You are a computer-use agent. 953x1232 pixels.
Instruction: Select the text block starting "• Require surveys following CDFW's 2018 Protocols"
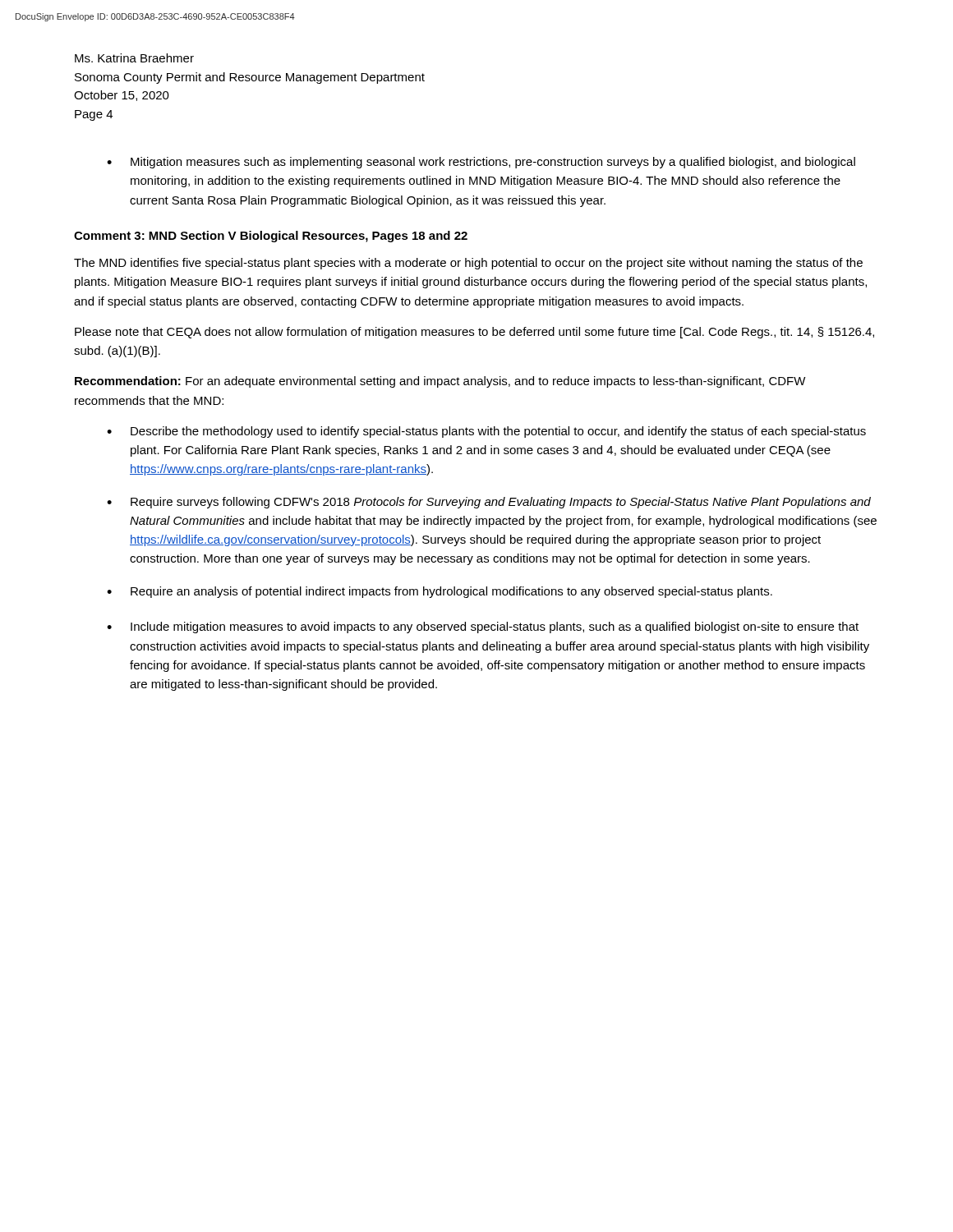pos(493,530)
